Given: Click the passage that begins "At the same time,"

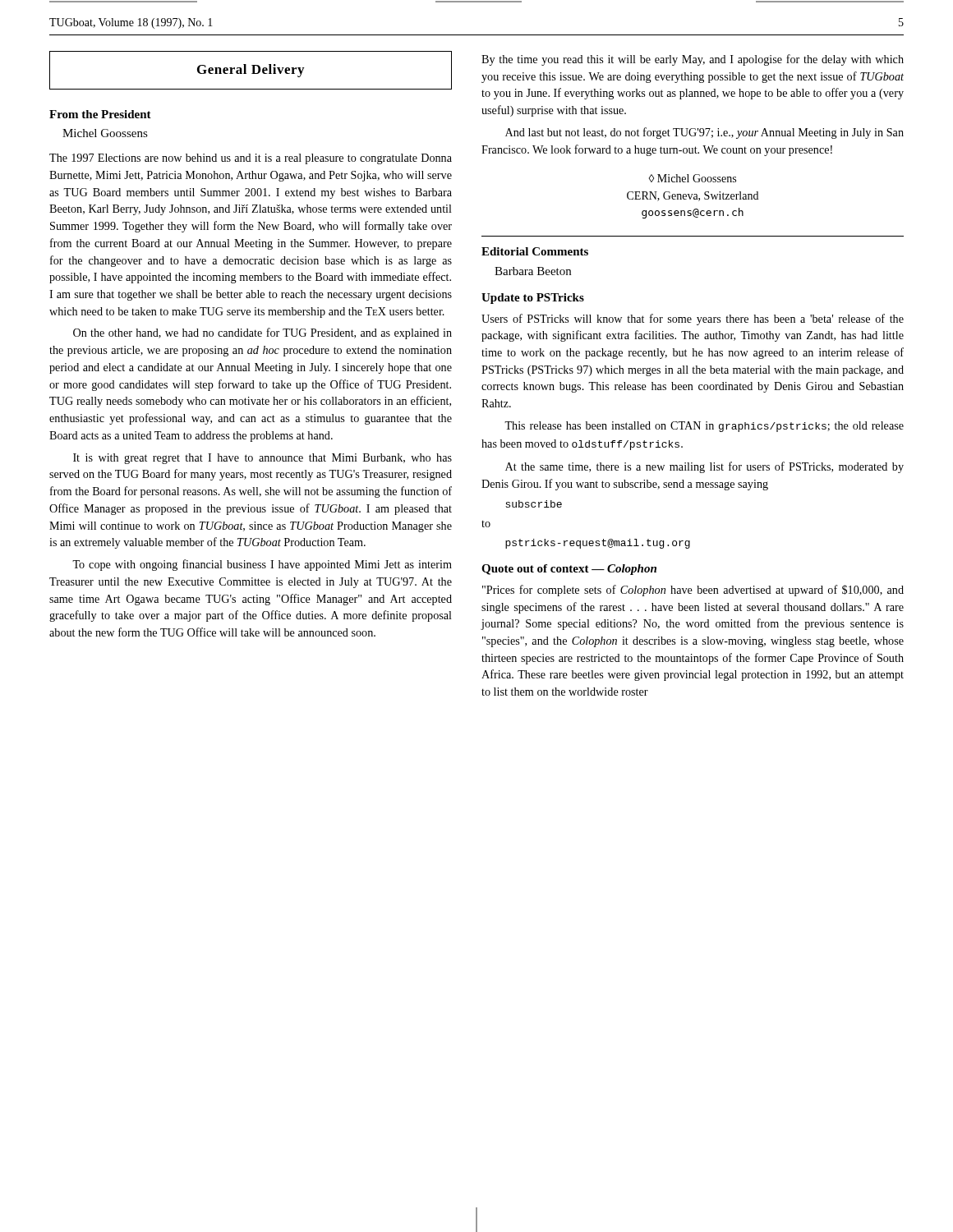Looking at the screenshot, I should [704, 467].
